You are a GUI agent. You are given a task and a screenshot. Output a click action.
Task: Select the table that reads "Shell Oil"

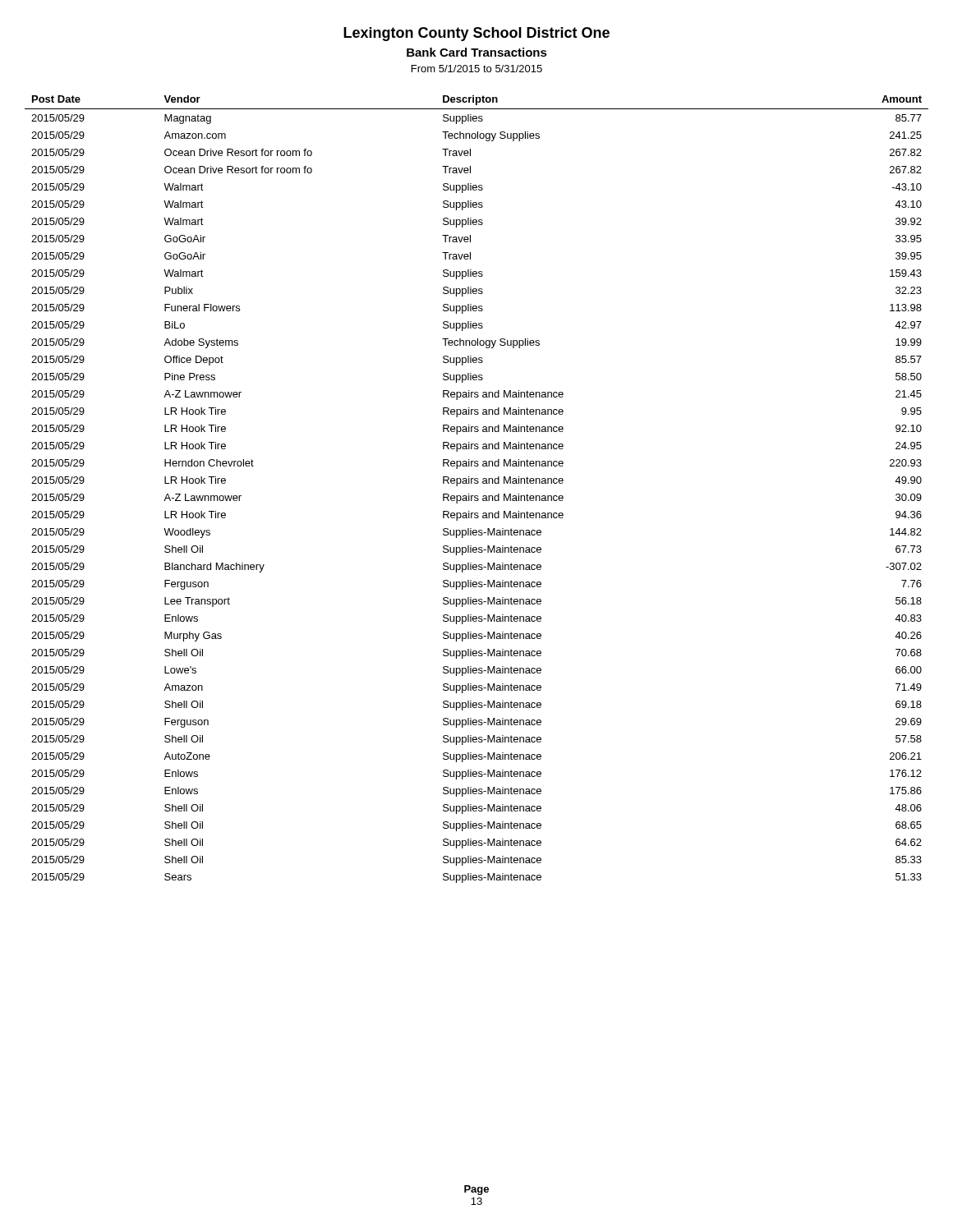click(x=476, y=488)
